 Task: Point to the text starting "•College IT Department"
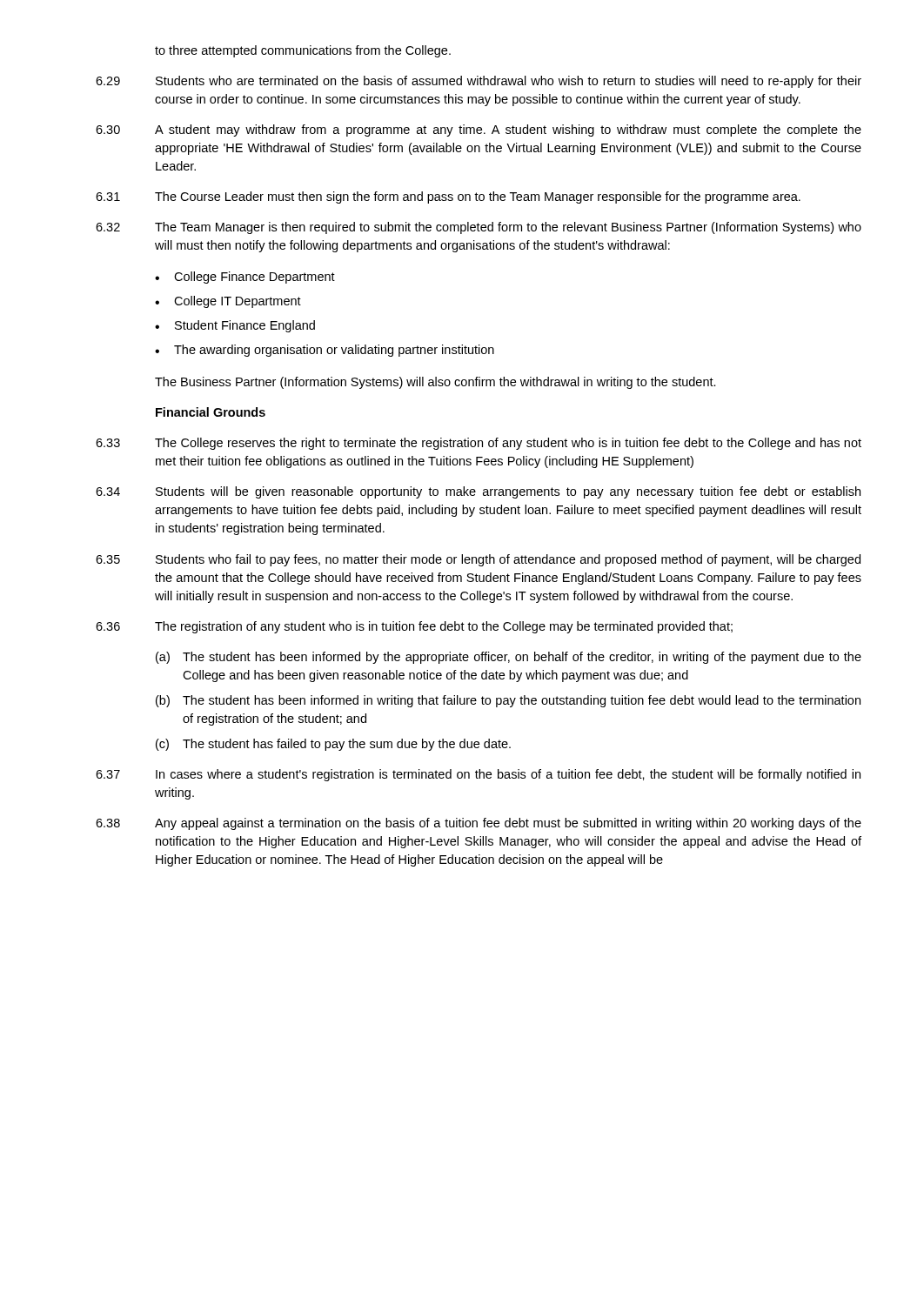(228, 302)
